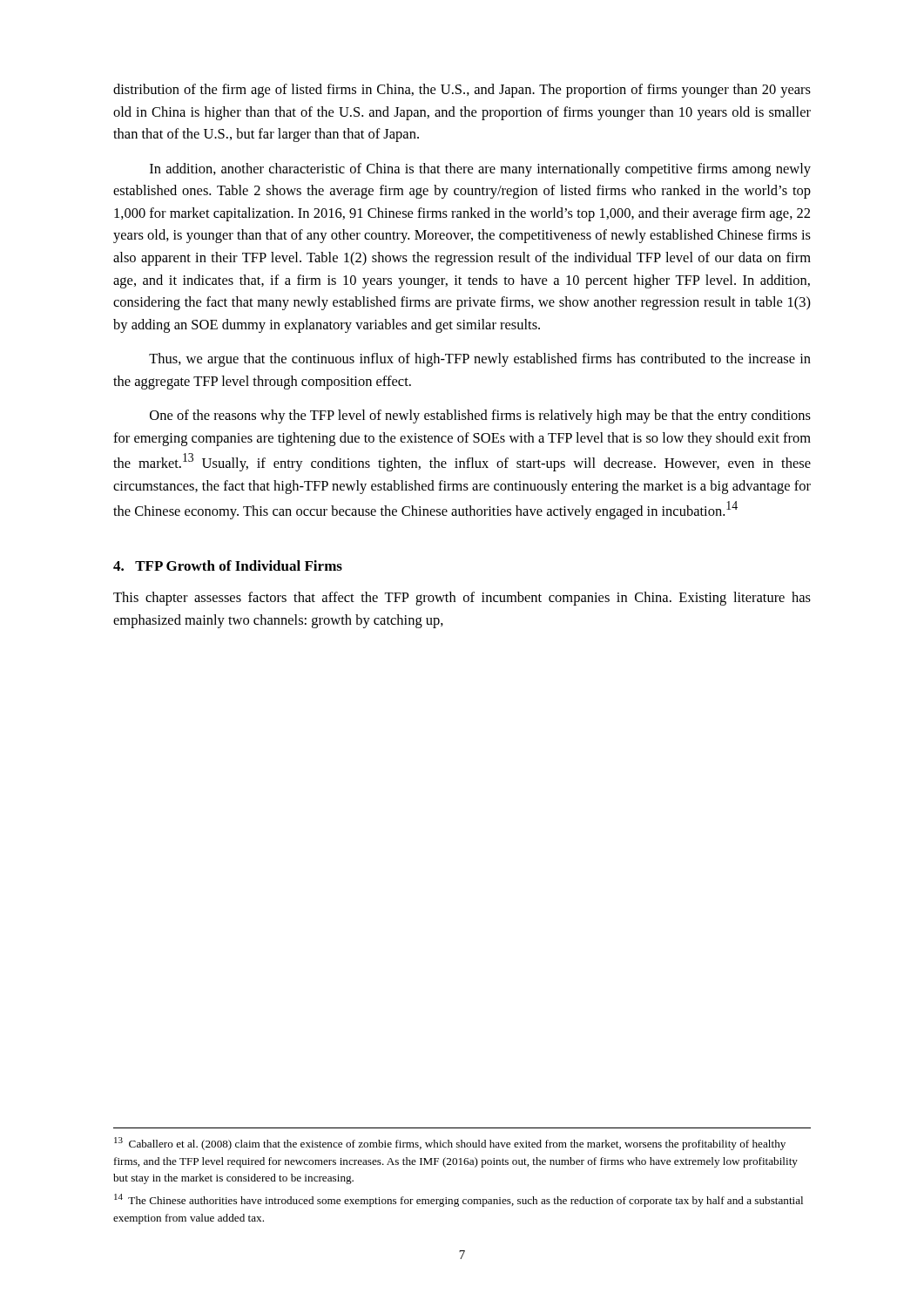
Task: Locate the block of text that opens with "Thus, we argue"
Action: click(462, 370)
